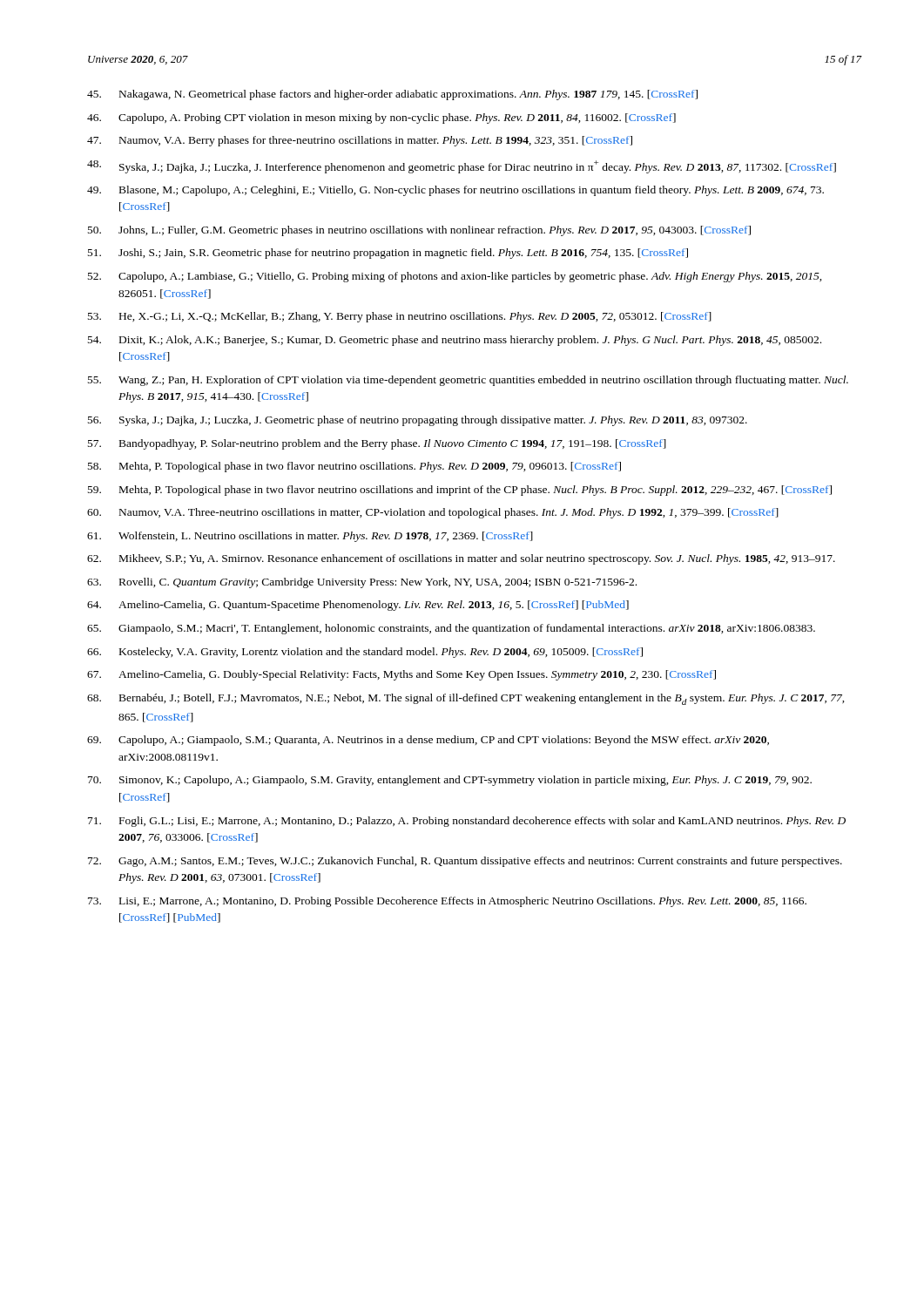Find the passage starting "45. Nakagawa, N."
Screen dimensions: 1307x924
point(474,94)
